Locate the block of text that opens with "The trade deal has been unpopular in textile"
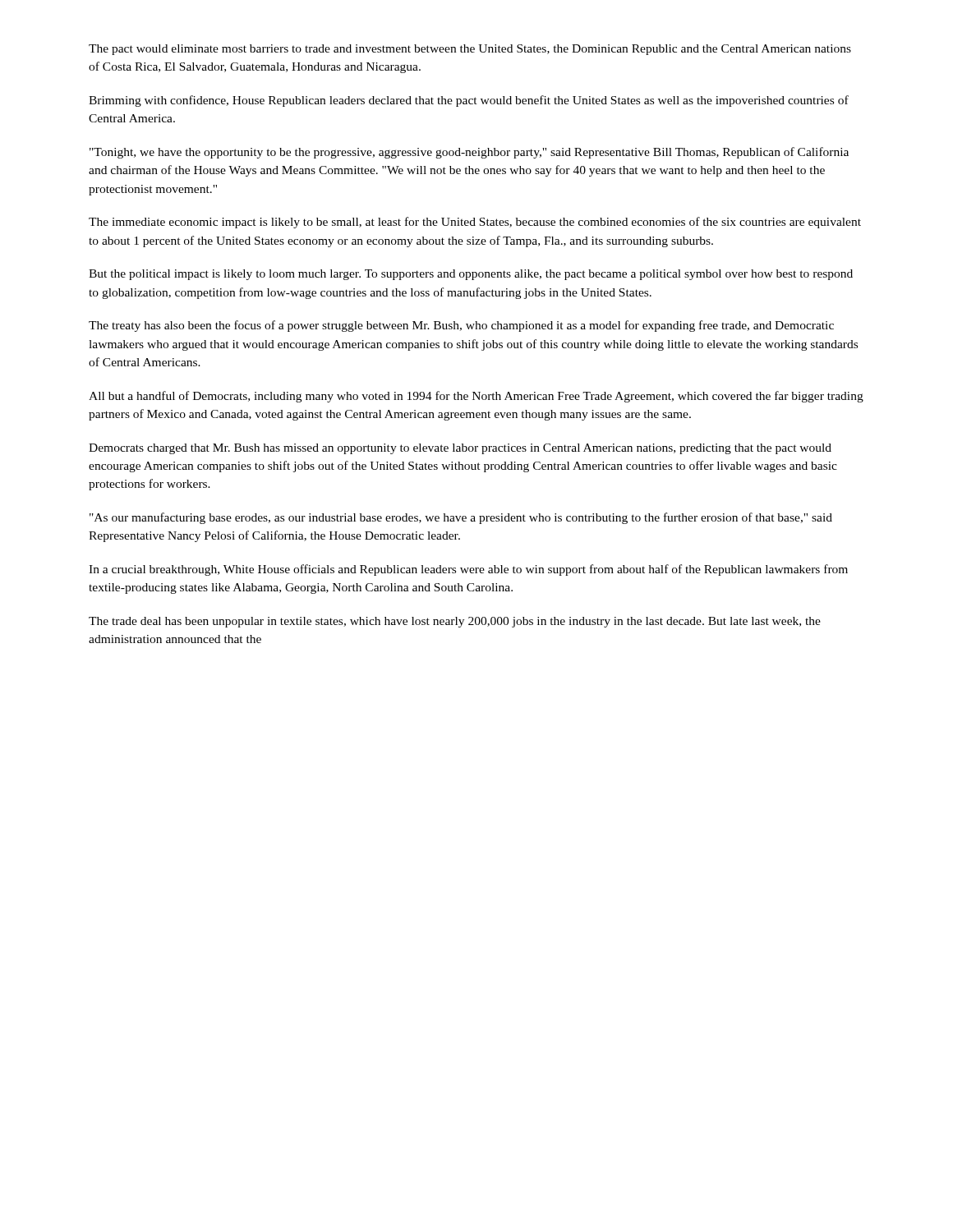The width and height of the screenshot is (953, 1232). coord(455,630)
